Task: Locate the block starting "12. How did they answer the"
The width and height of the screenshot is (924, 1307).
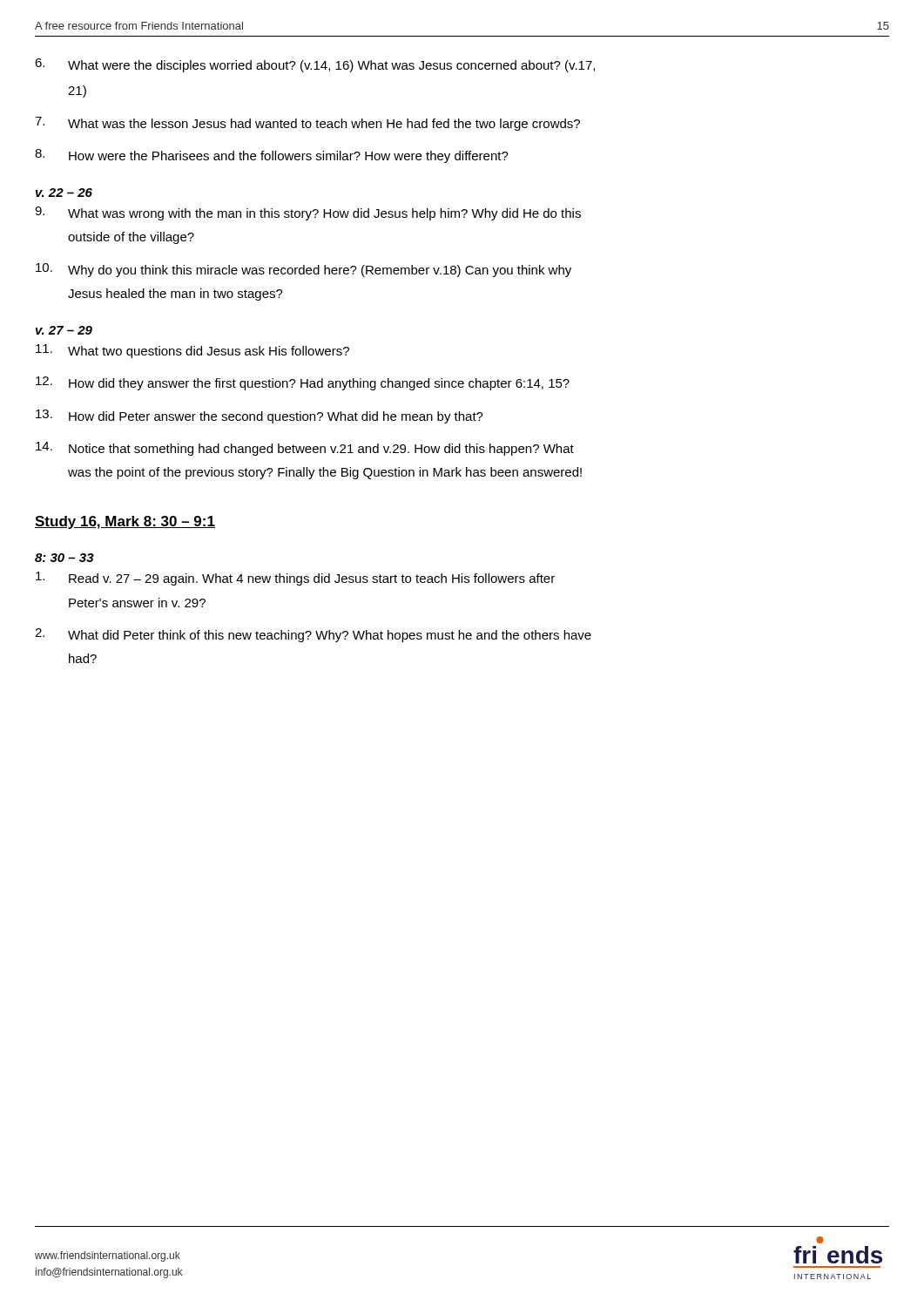Action: 302,383
